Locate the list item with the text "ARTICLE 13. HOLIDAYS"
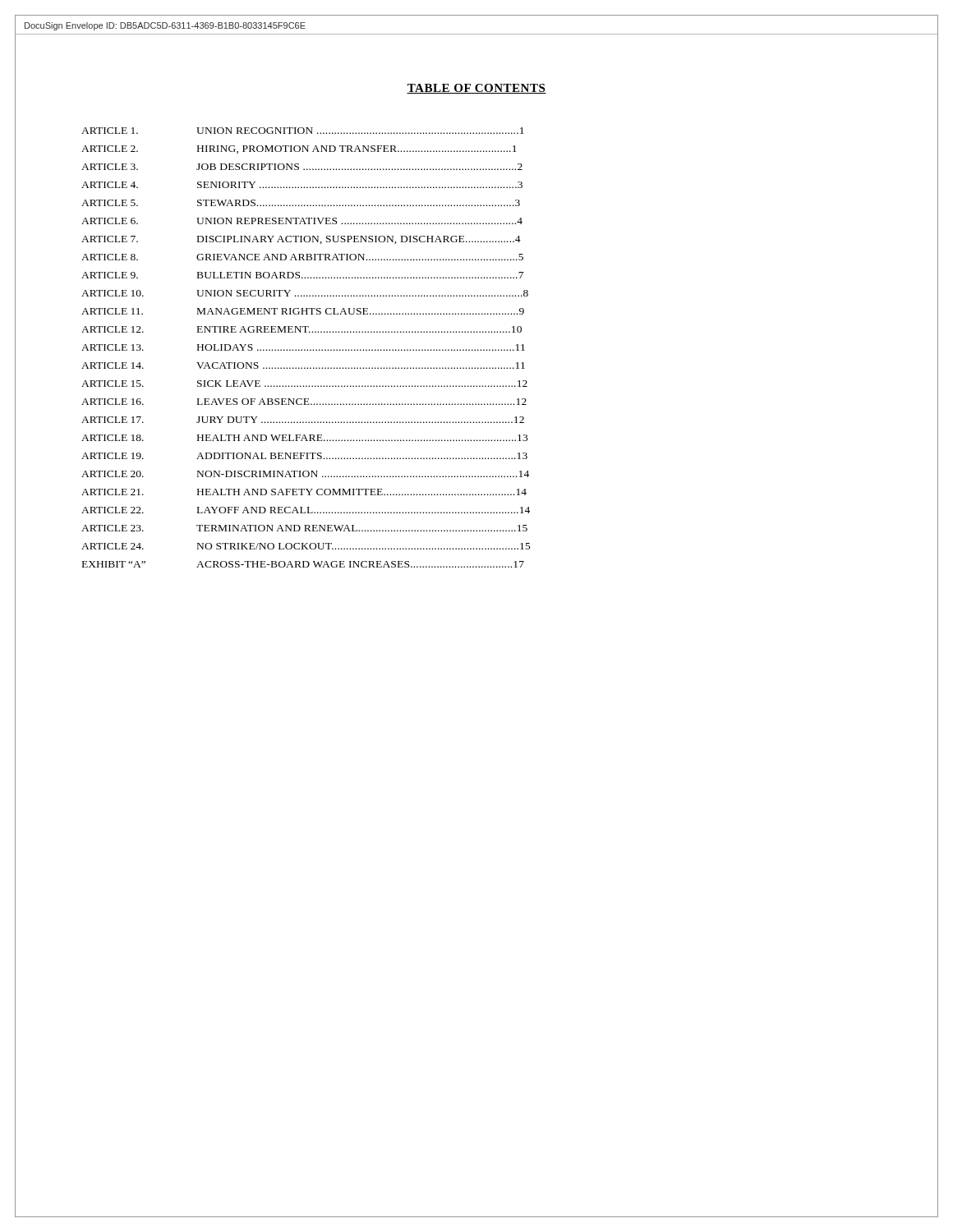953x1232 pixels. coord(476,347)
